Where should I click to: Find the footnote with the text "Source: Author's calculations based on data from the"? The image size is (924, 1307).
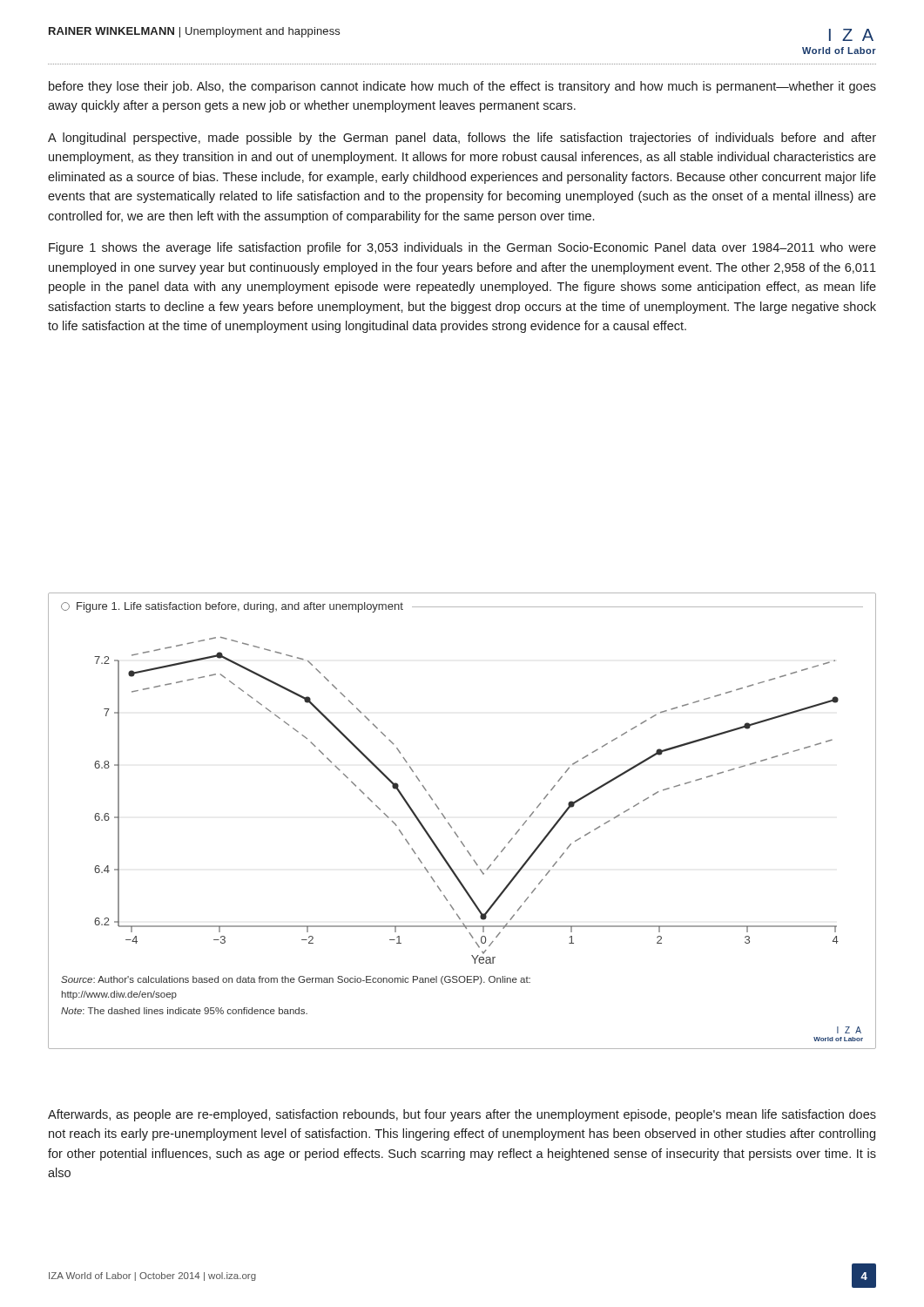(x=296, y=987)
